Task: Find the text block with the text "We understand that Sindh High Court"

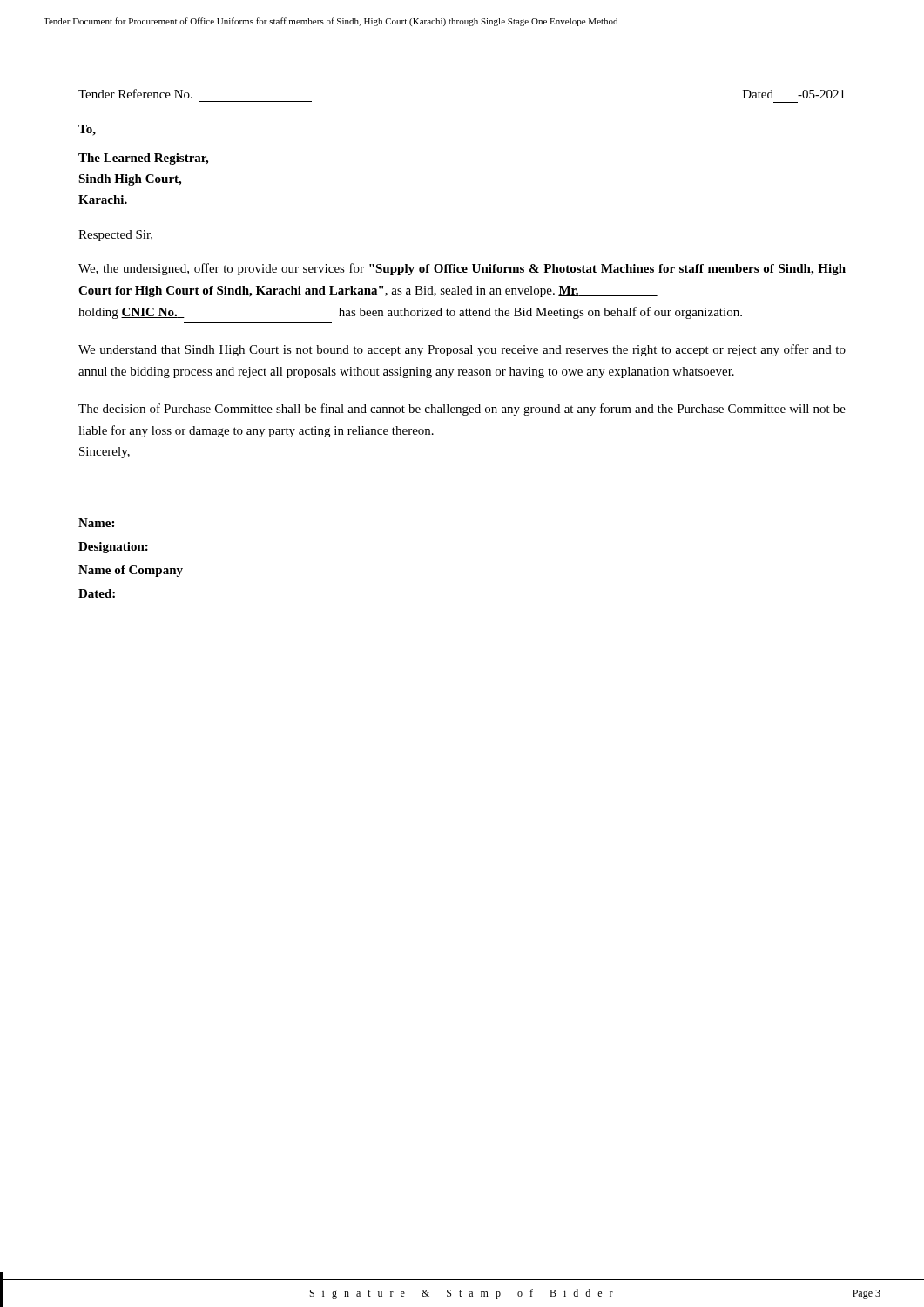Action: click(x=462, y=360)
